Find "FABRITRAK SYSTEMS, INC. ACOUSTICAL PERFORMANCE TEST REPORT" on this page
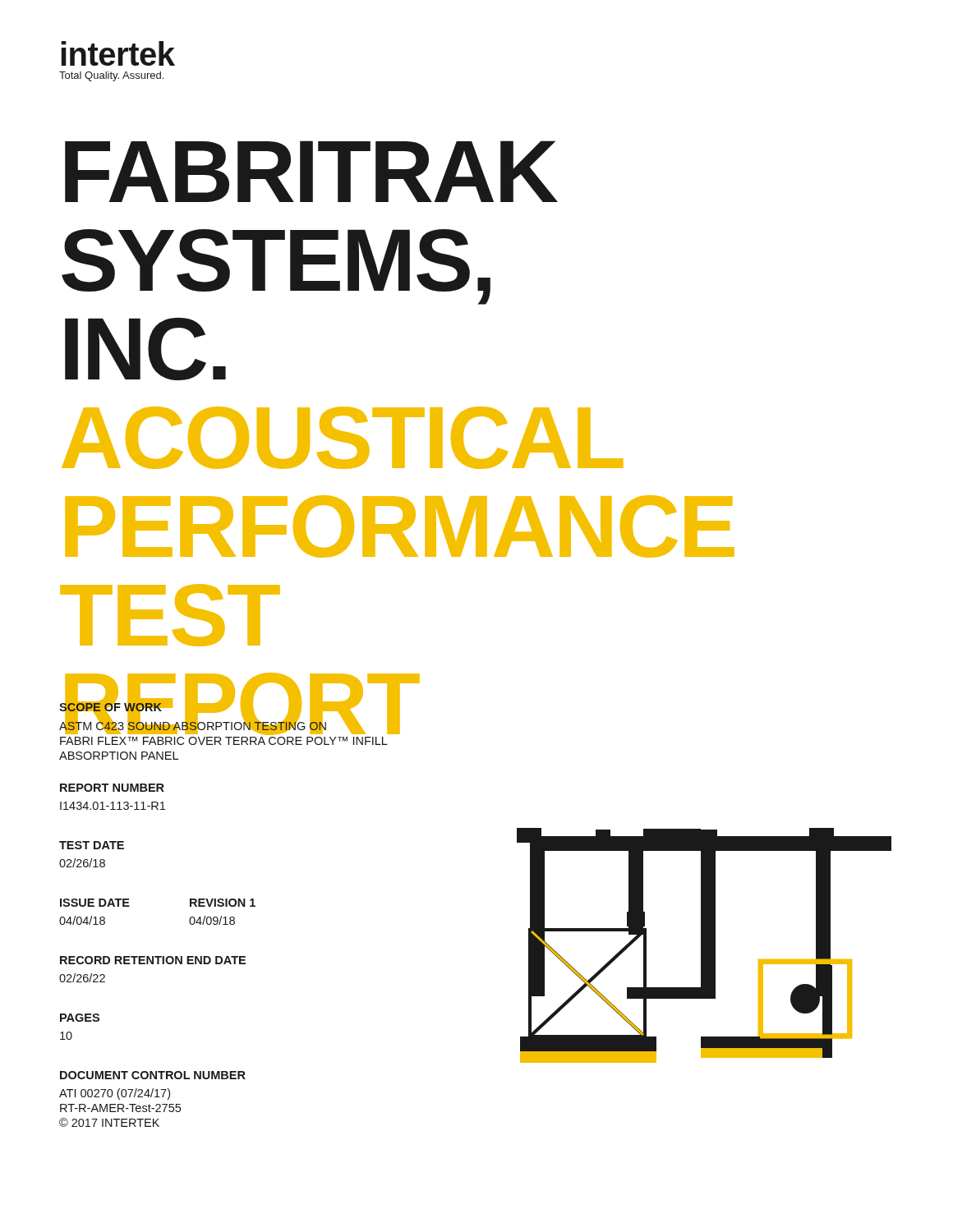Screen dimensions: 1232x953 347,438
